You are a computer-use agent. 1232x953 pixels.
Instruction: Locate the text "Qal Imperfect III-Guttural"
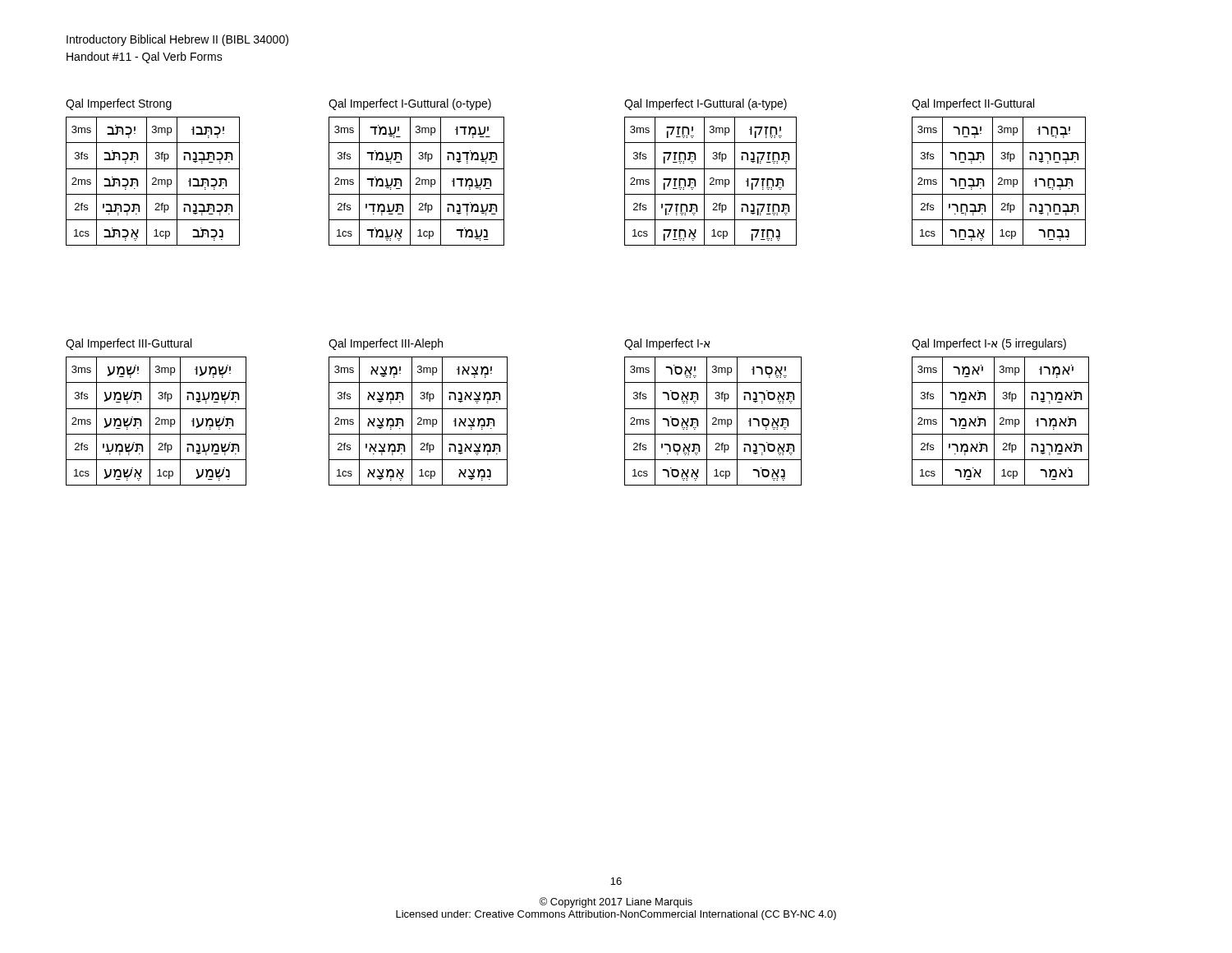click(129, 343)
